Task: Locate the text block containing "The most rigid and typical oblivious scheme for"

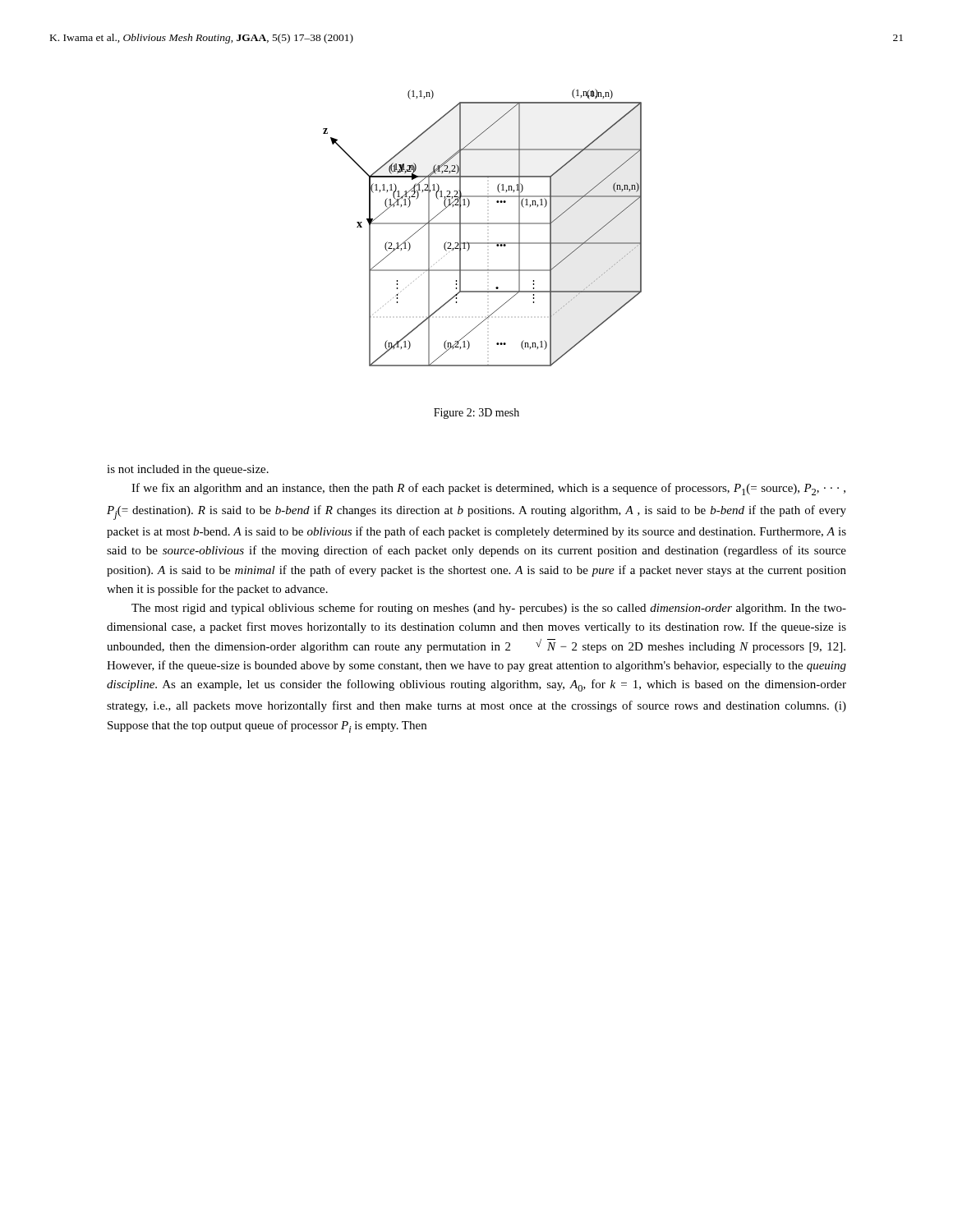Action: click(476, 668)
